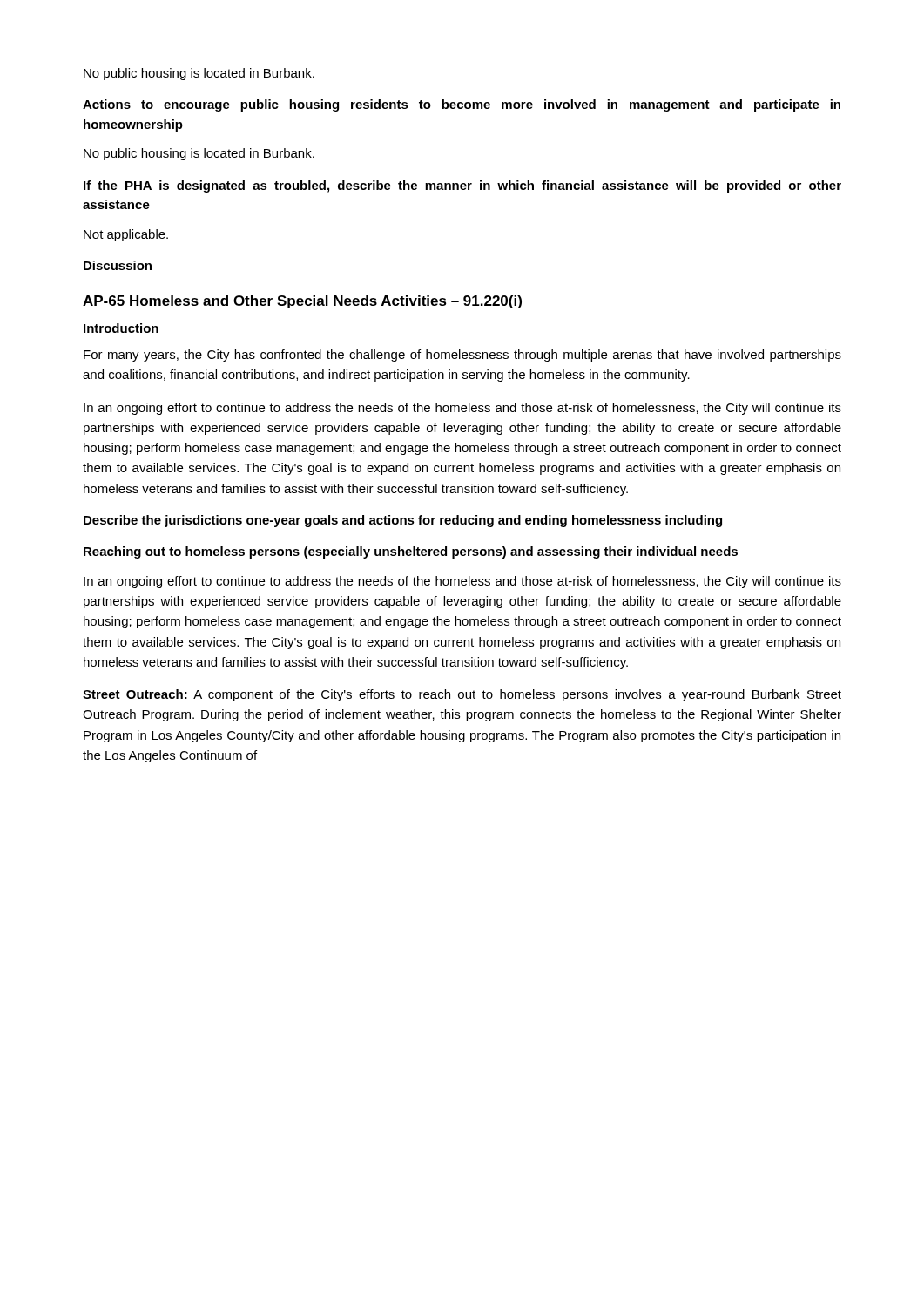
Task: Find the block on this page that starts "For many years, the City has"
Action: click(462, 364)
